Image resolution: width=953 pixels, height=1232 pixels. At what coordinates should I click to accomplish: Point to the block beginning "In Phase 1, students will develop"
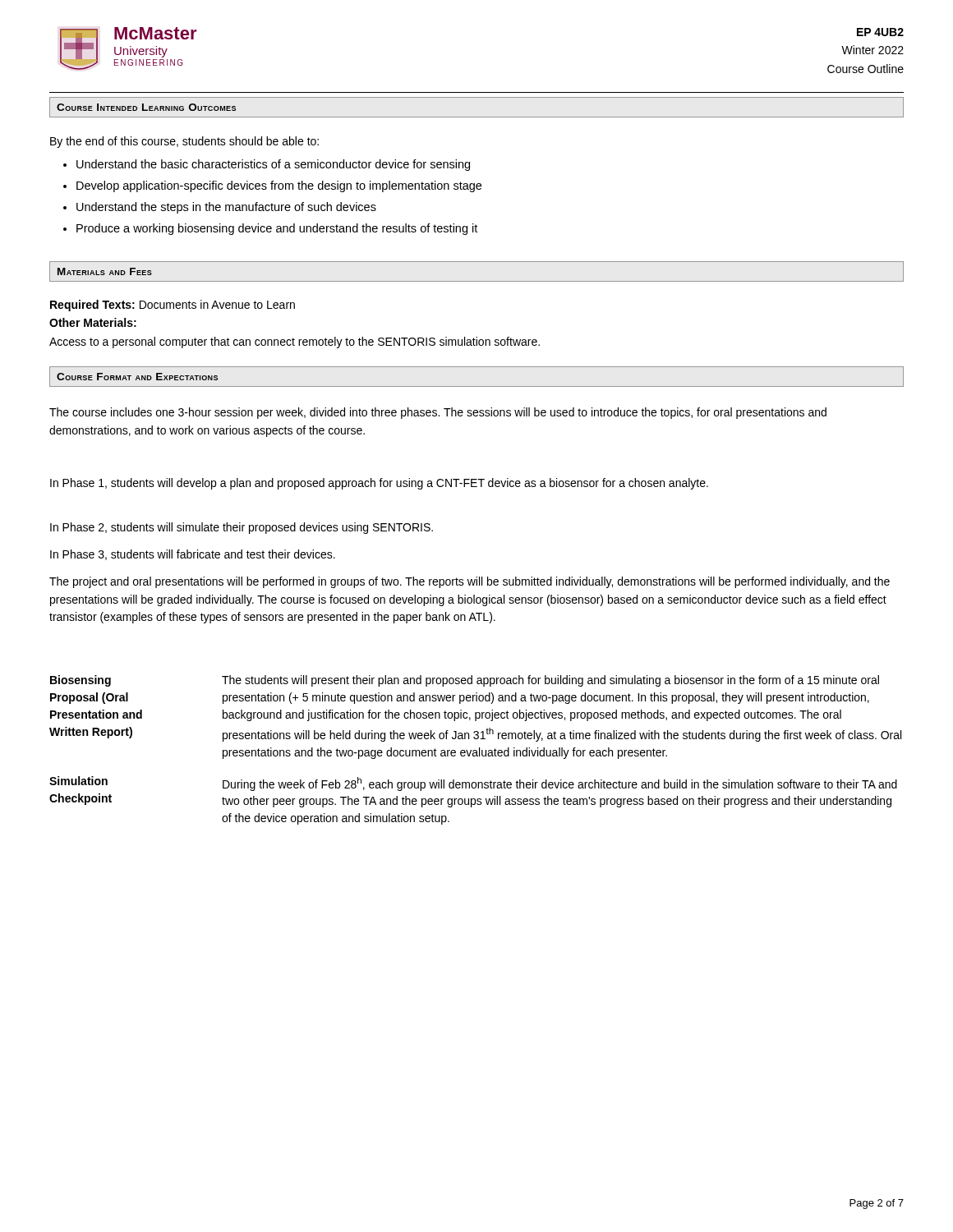coord(379,483)
